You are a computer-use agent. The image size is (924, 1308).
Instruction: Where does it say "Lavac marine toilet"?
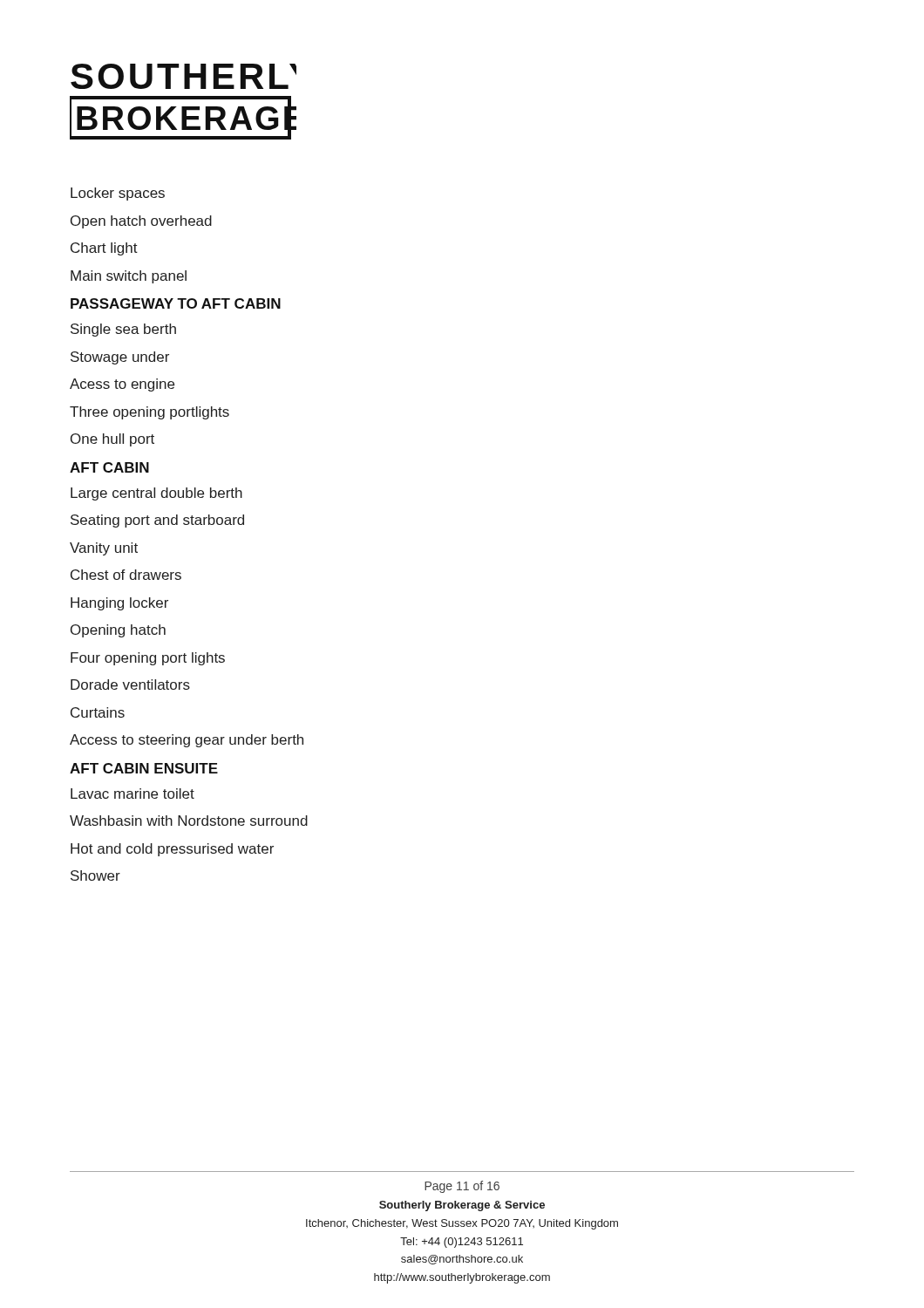click(132, 793)
